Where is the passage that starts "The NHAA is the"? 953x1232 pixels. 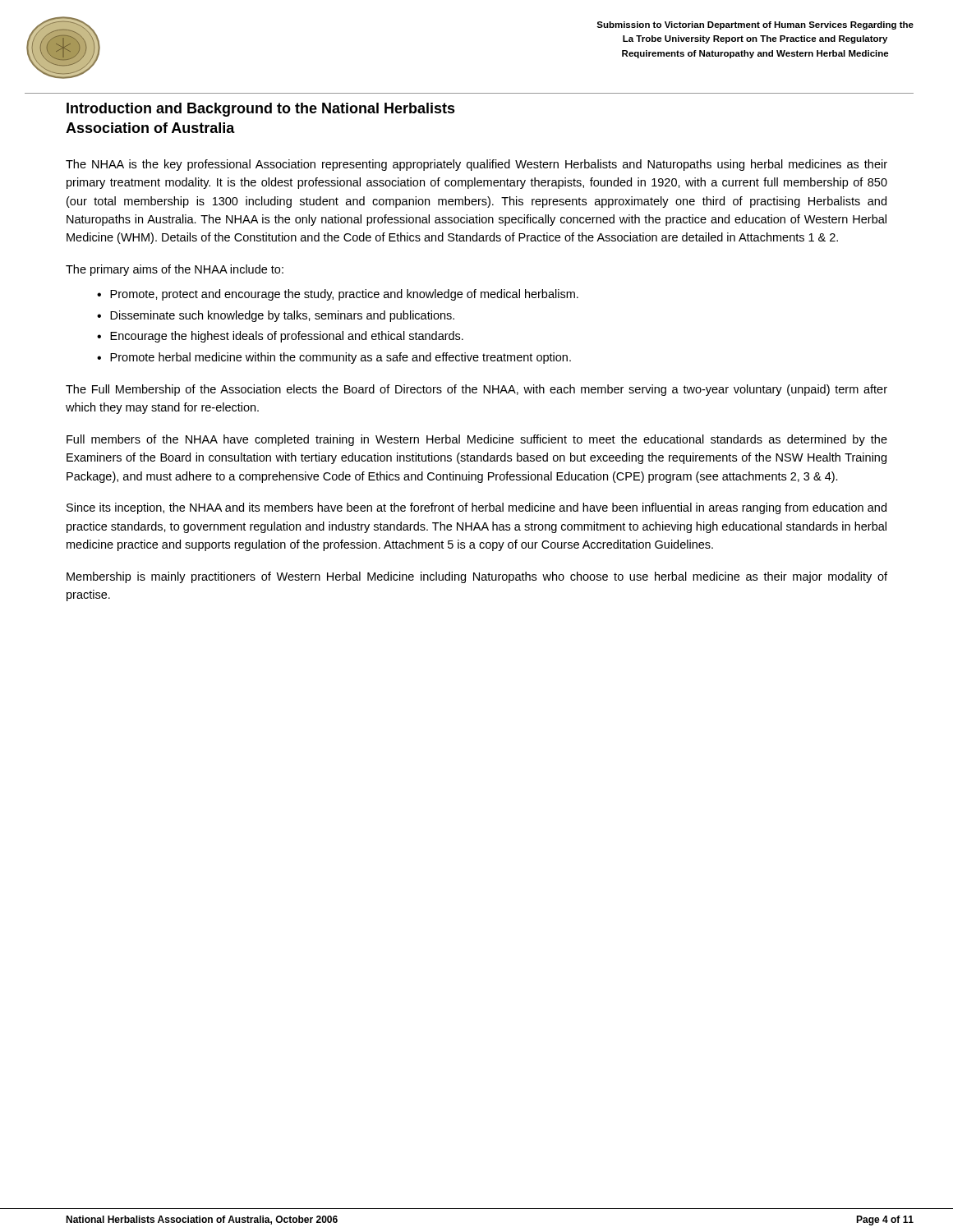pyautogui.click(x=476, y=201)
